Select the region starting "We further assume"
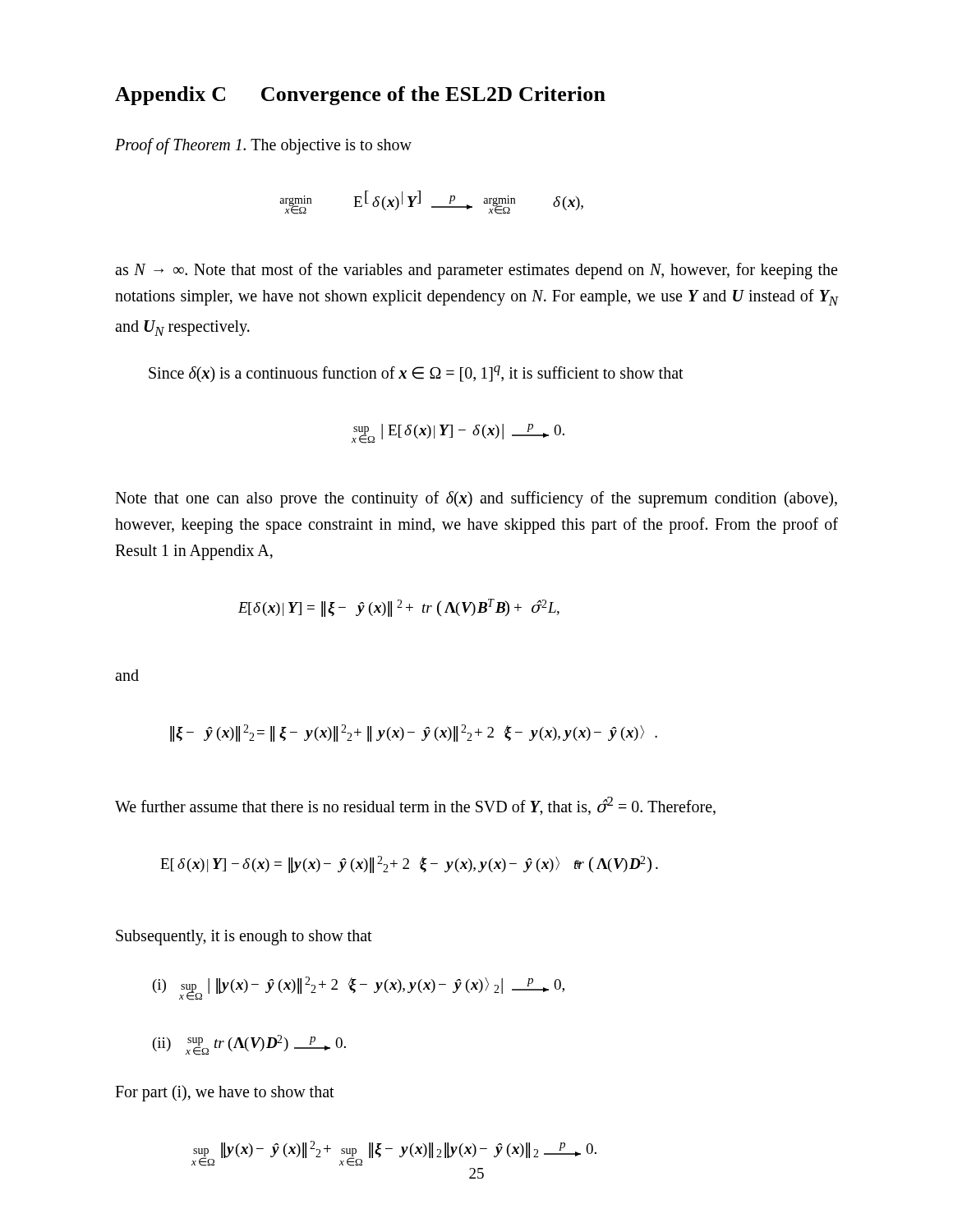 pos(416,804)
